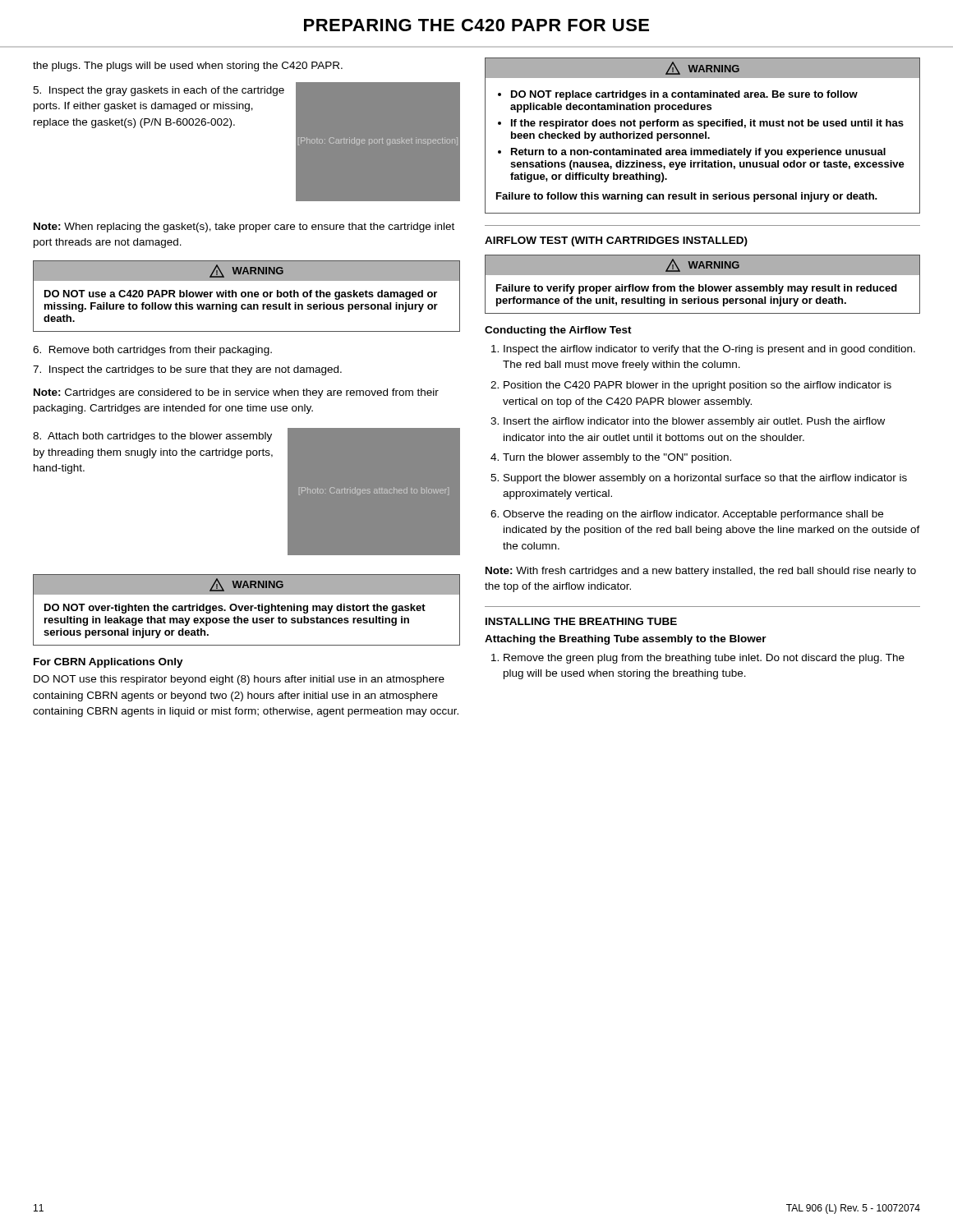
Task: Find the text block containing "! WARNING Failure to"
Action: pyautogui.click(x=702, y=284)
